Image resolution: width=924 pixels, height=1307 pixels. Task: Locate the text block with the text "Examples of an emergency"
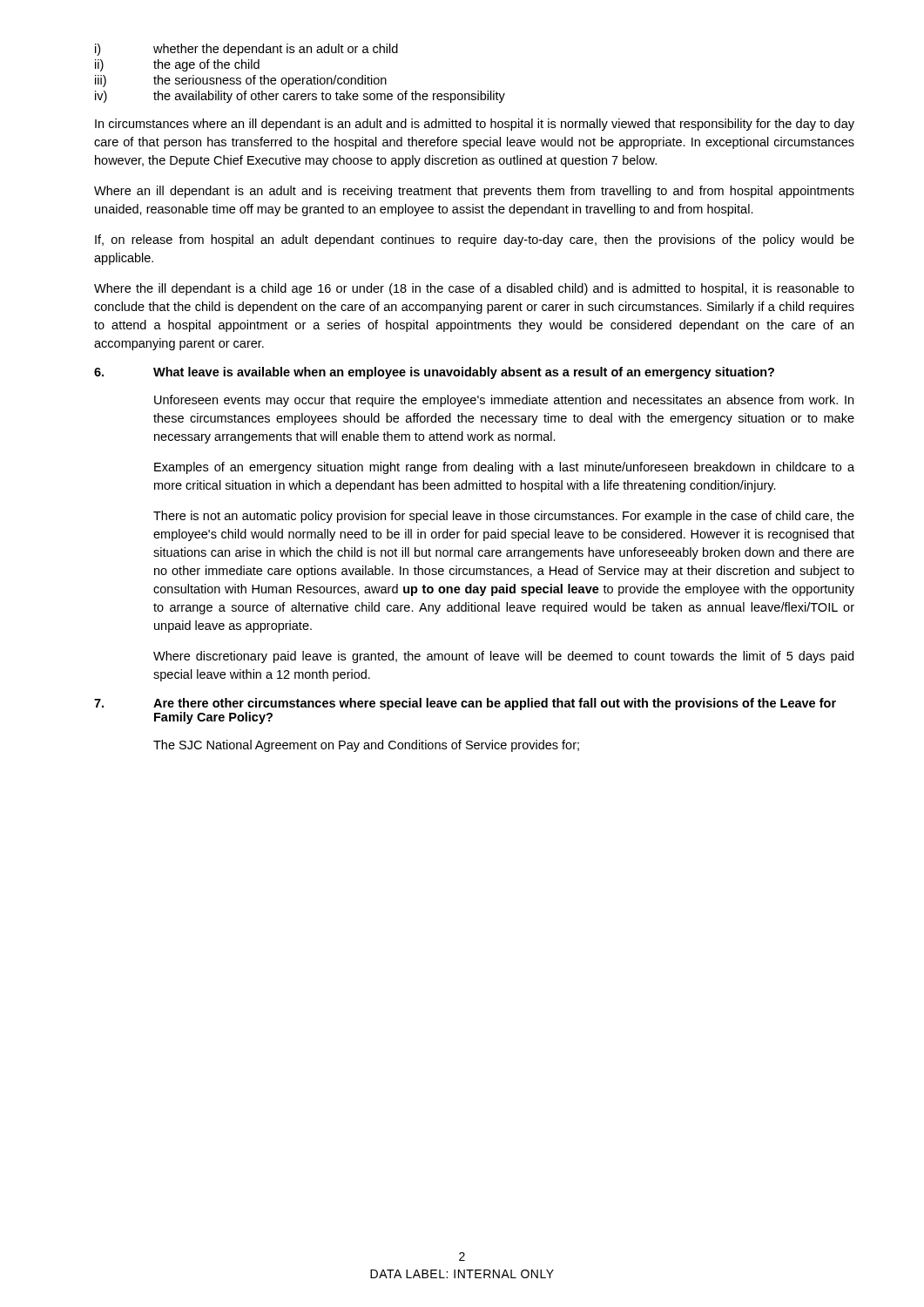[504, 476]
